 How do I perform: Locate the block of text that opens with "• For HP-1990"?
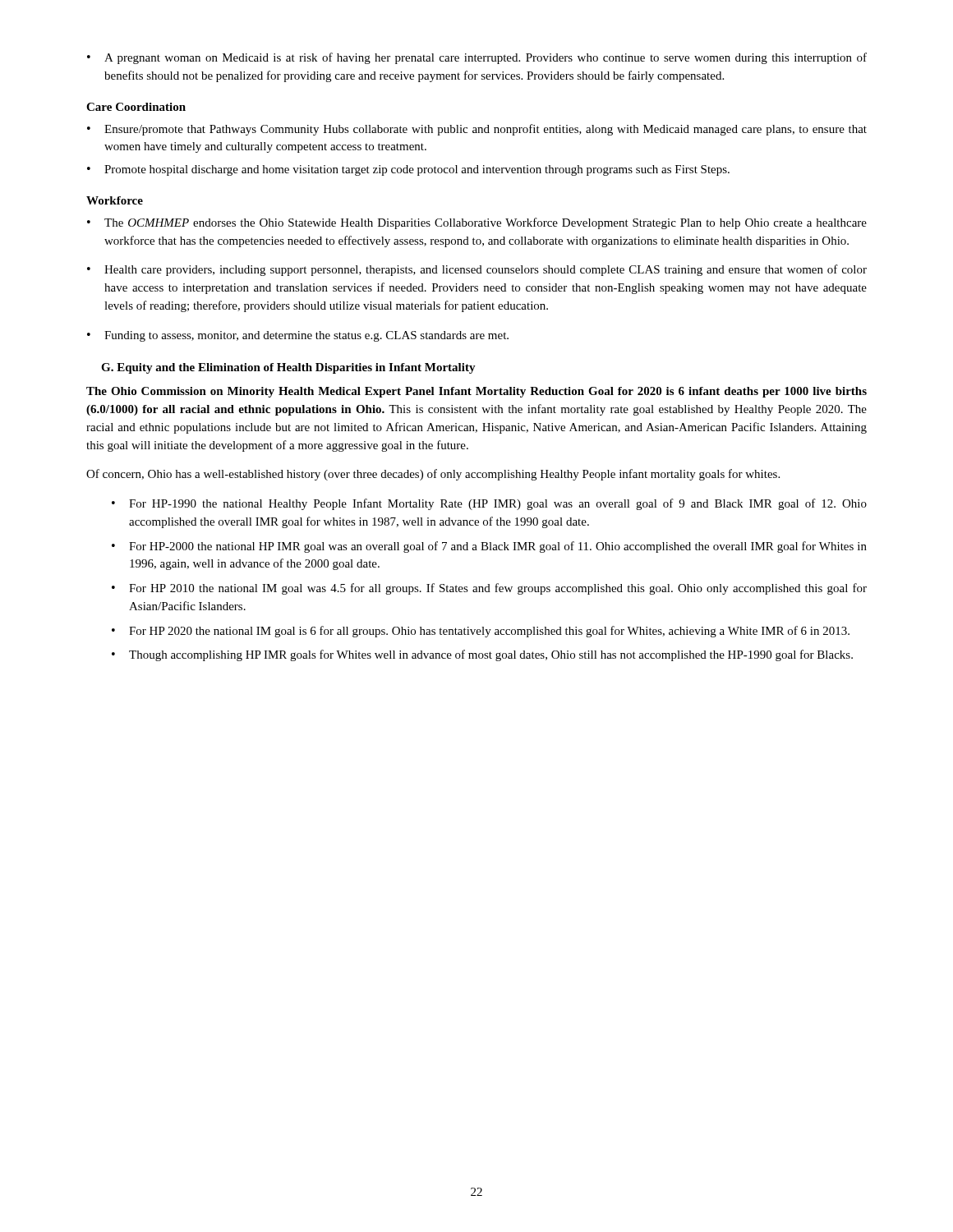489,513
